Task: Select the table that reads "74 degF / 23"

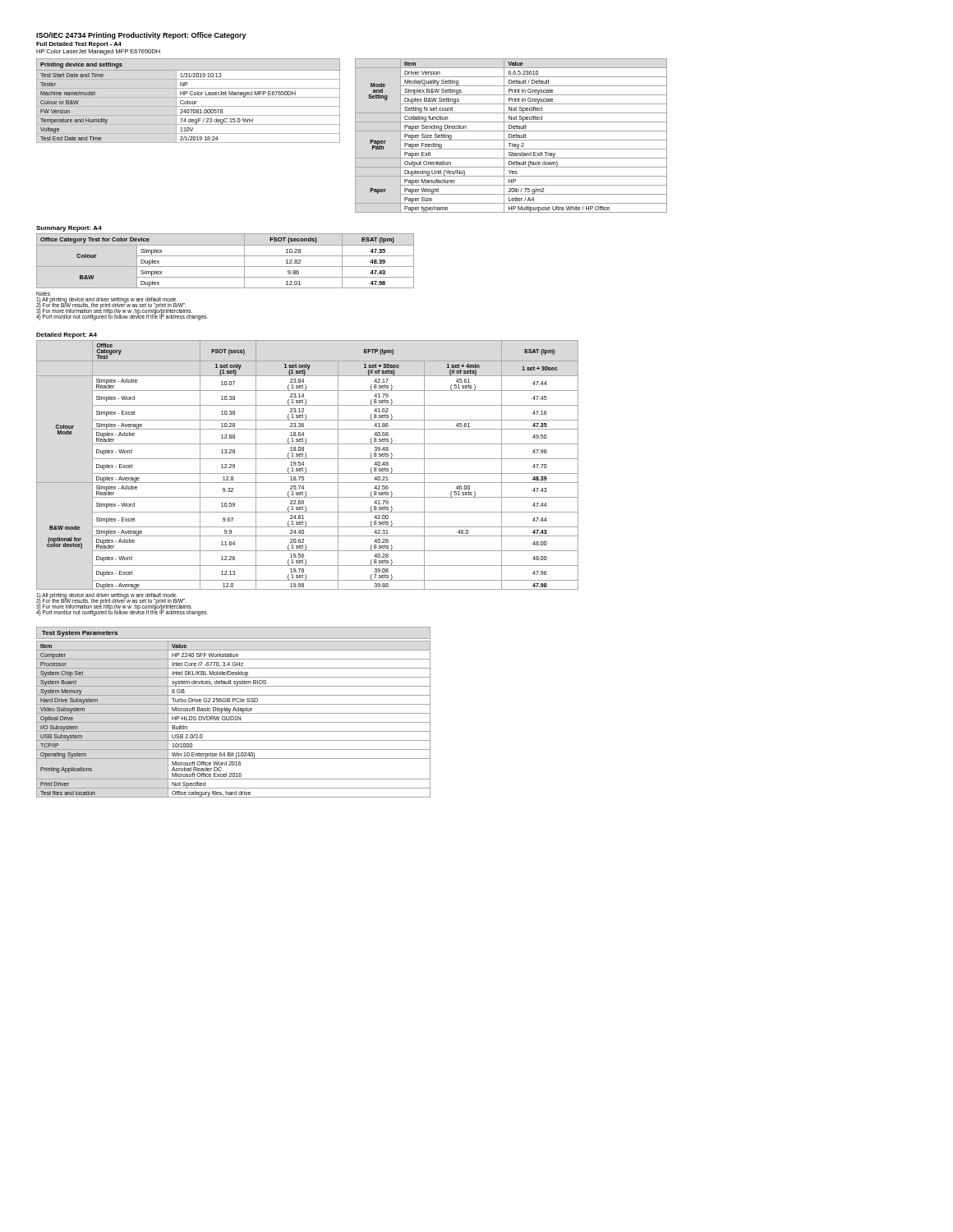Action: click(188, 101)
